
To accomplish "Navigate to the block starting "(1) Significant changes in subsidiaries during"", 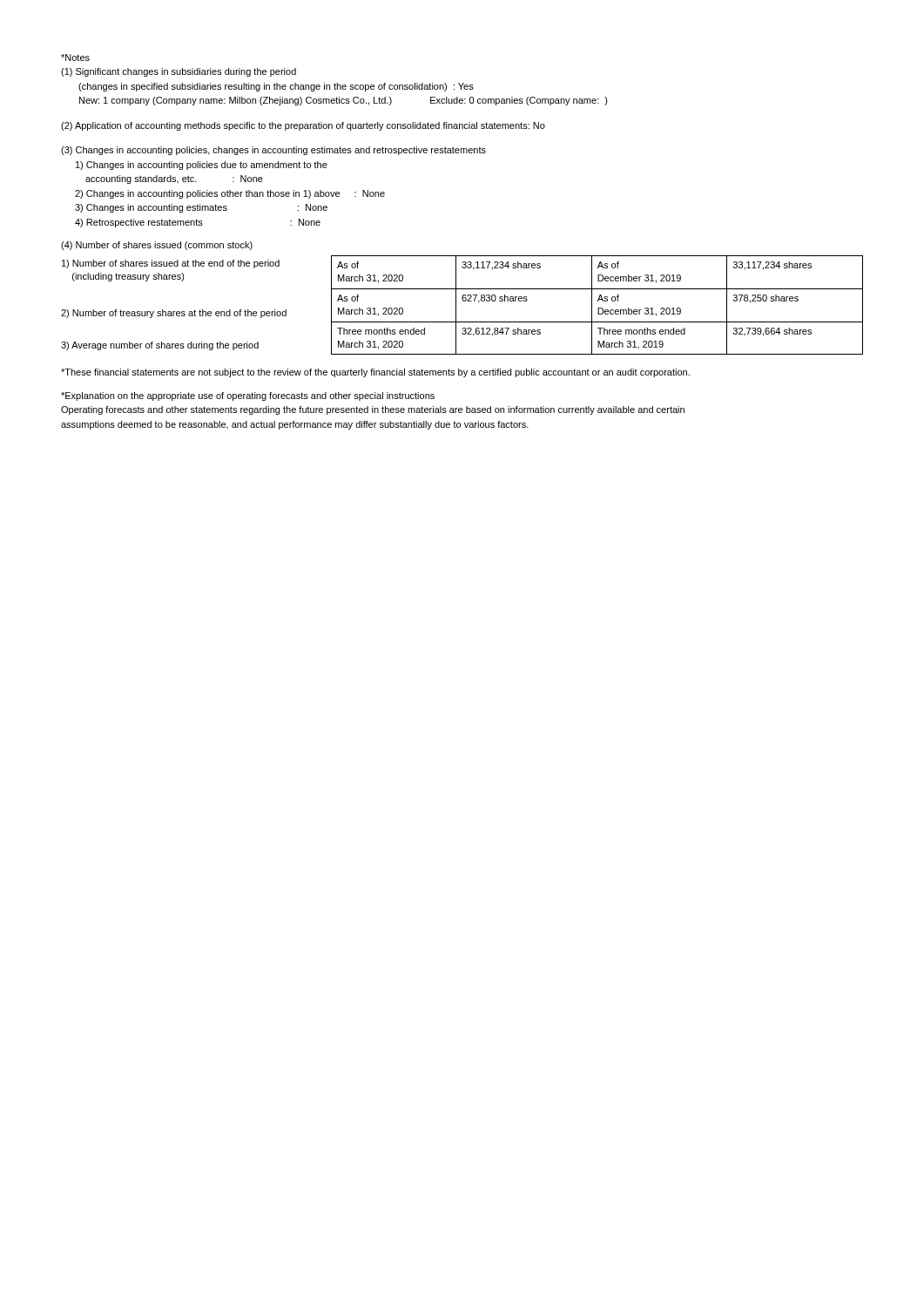I will (x=334, y=86).
